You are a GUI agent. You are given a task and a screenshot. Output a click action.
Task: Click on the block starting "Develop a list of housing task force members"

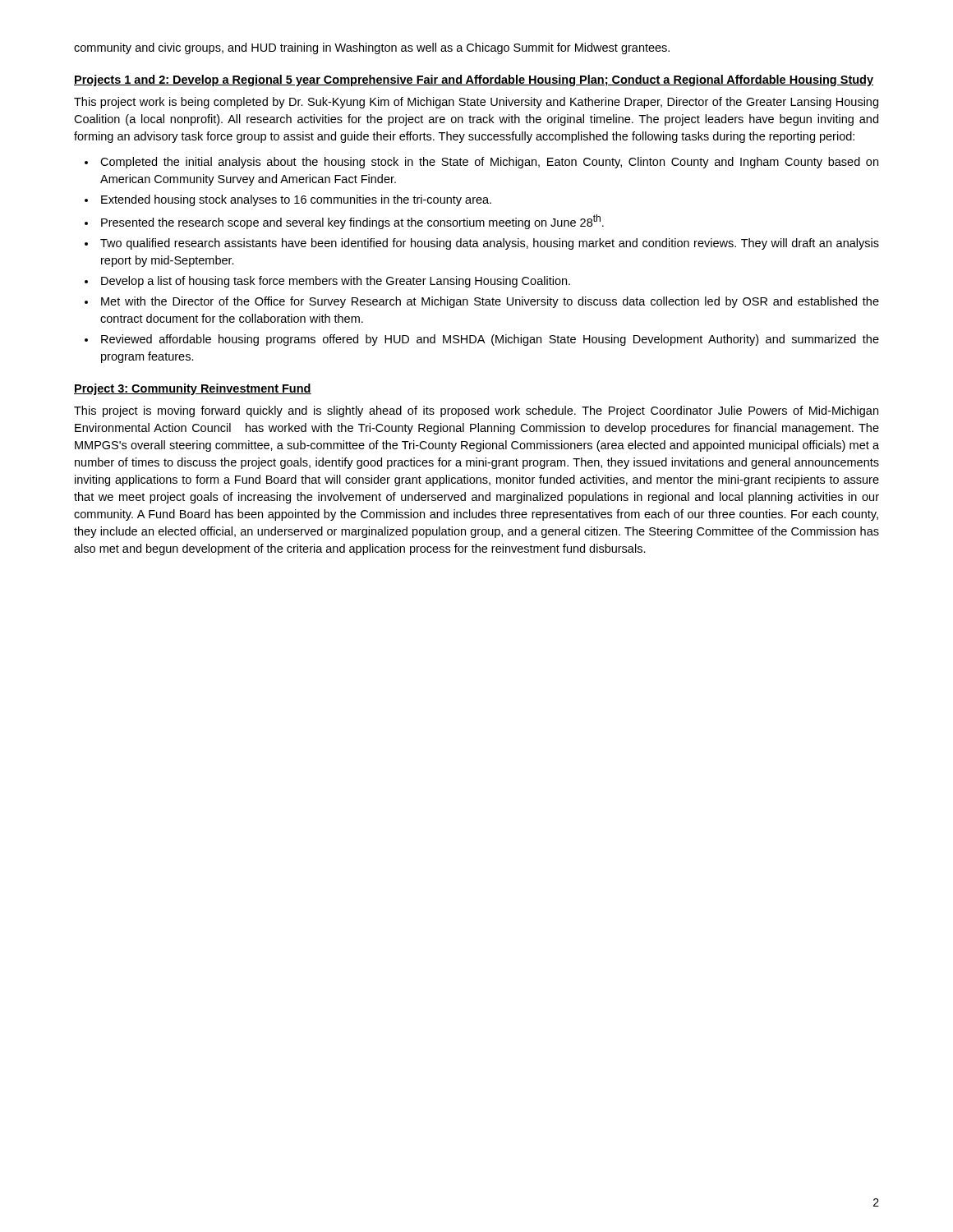pyautogui.click(x=336, y=281)
